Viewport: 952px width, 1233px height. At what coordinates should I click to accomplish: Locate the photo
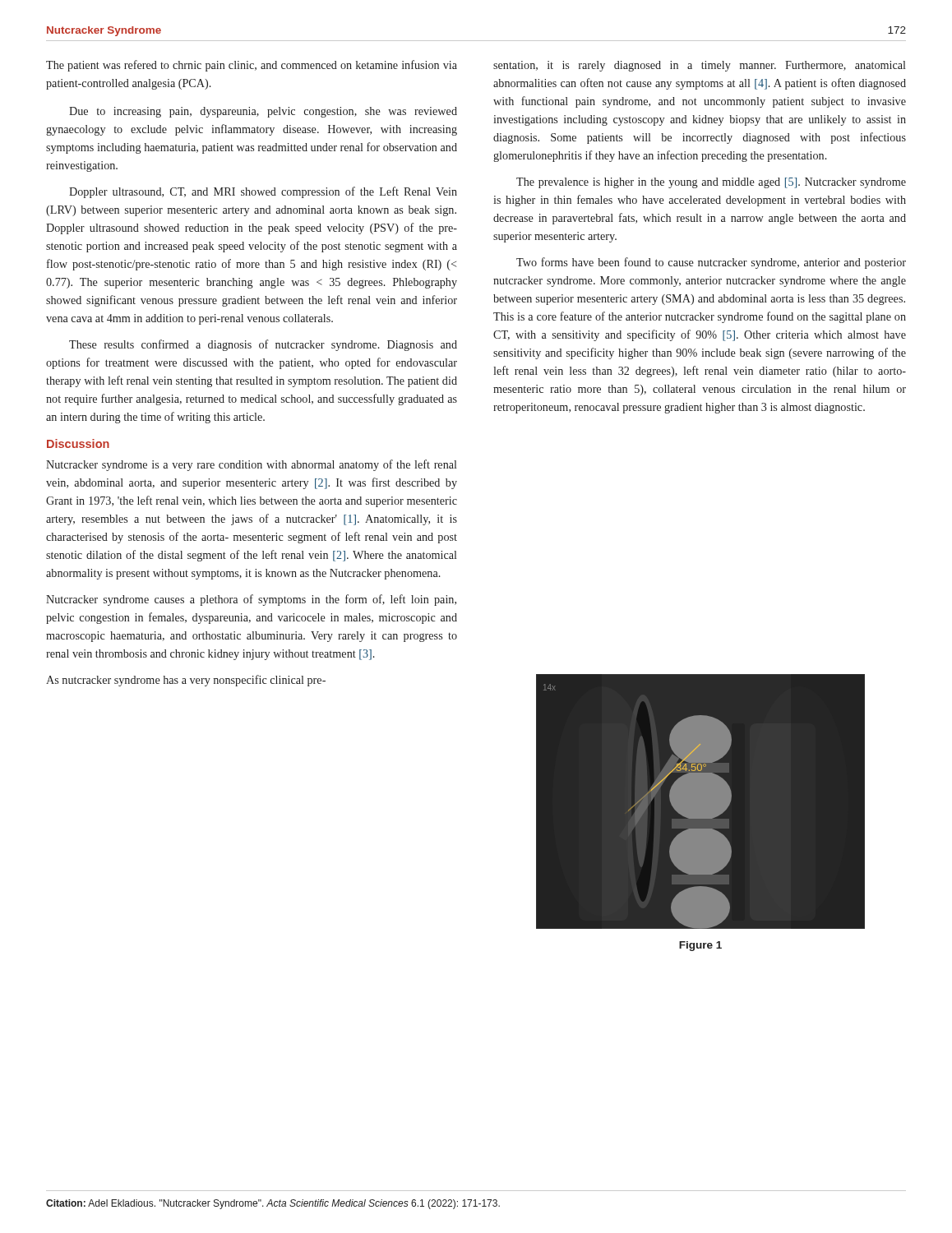coord(700,803)
